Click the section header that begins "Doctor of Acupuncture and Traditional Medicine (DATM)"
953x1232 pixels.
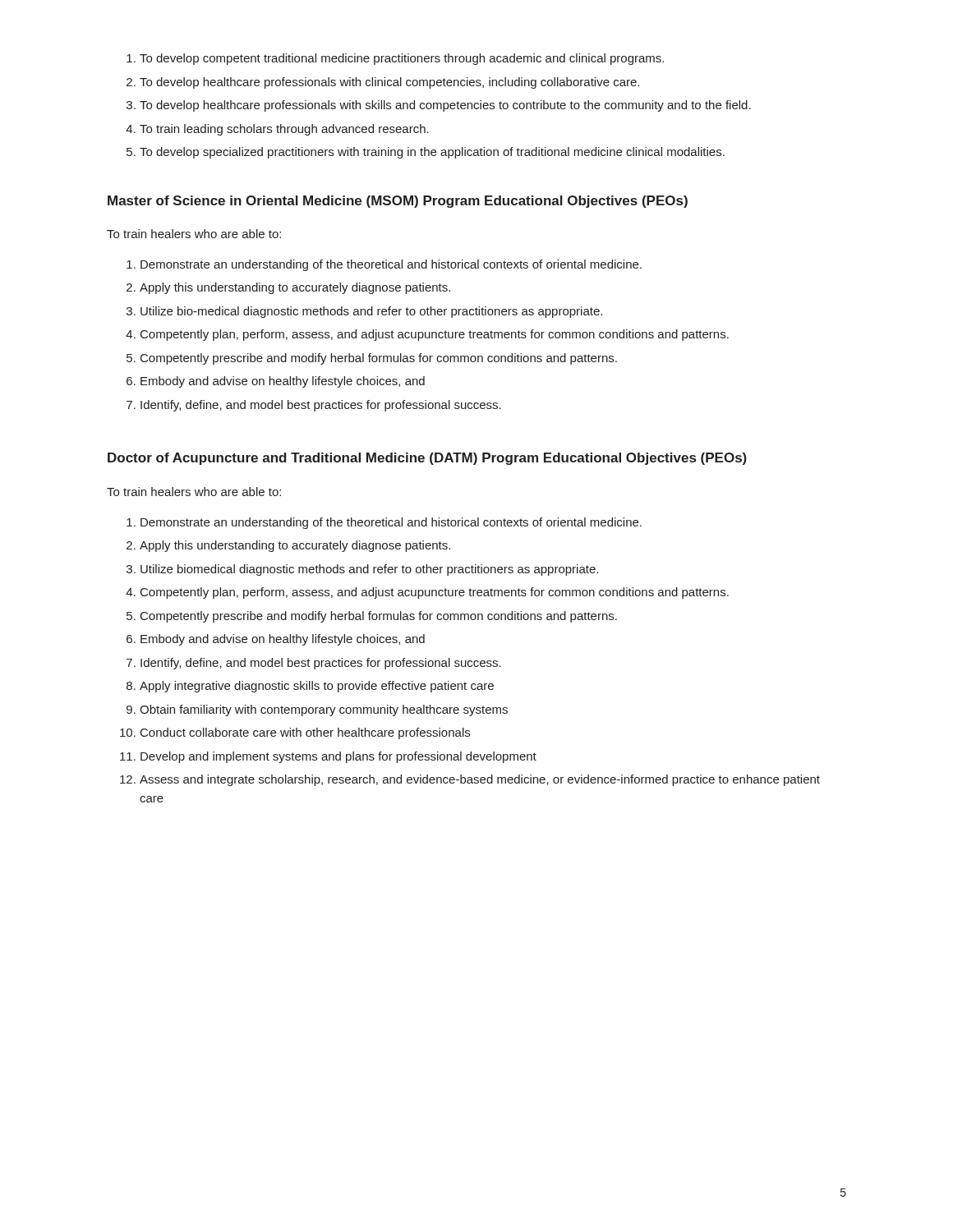427,458
